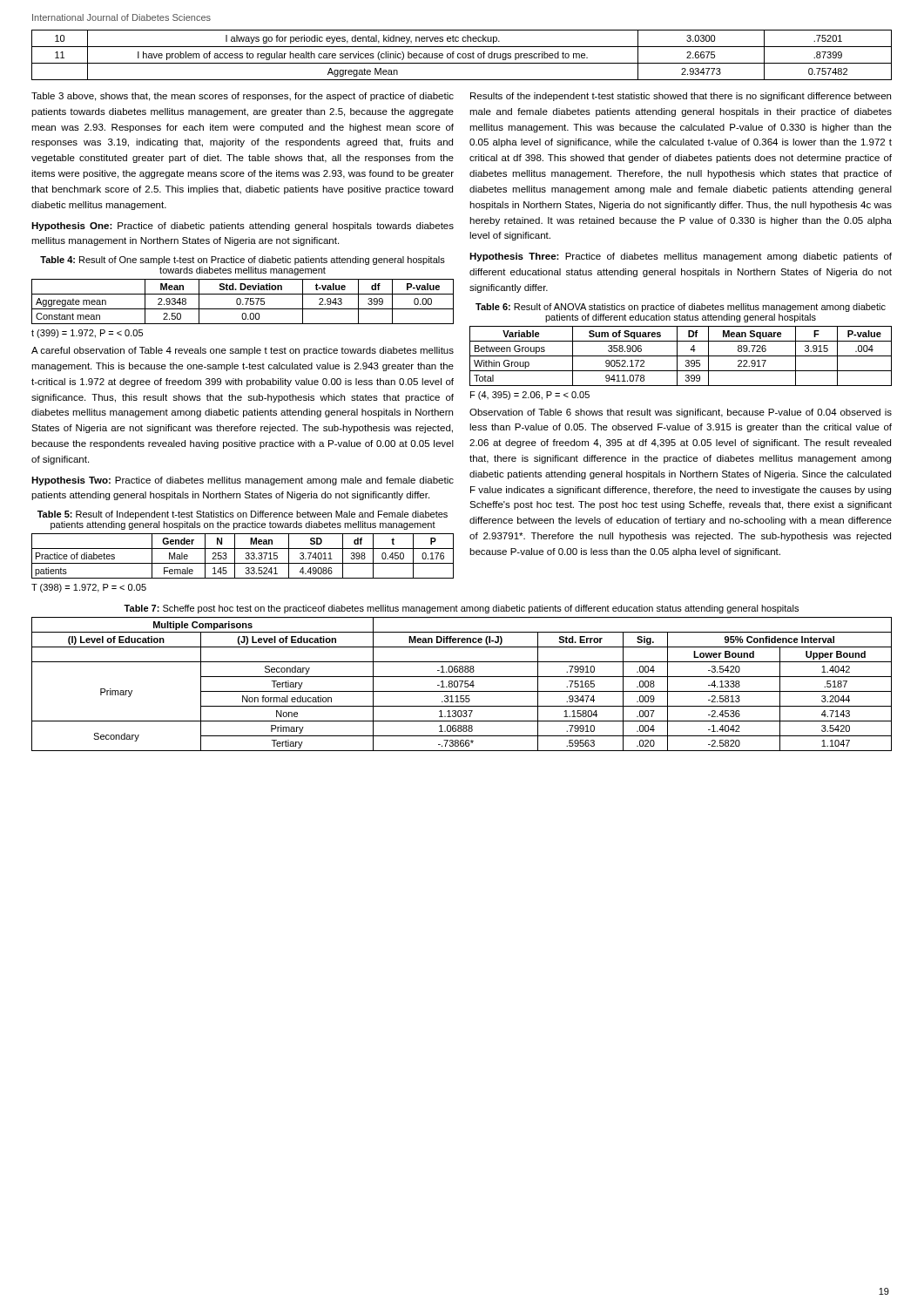Click on the element starting "Hypothesis Three: Practice of diabetes mellitus"
Viewport: 924px width, 1307px height.
[x=681, y=273]
